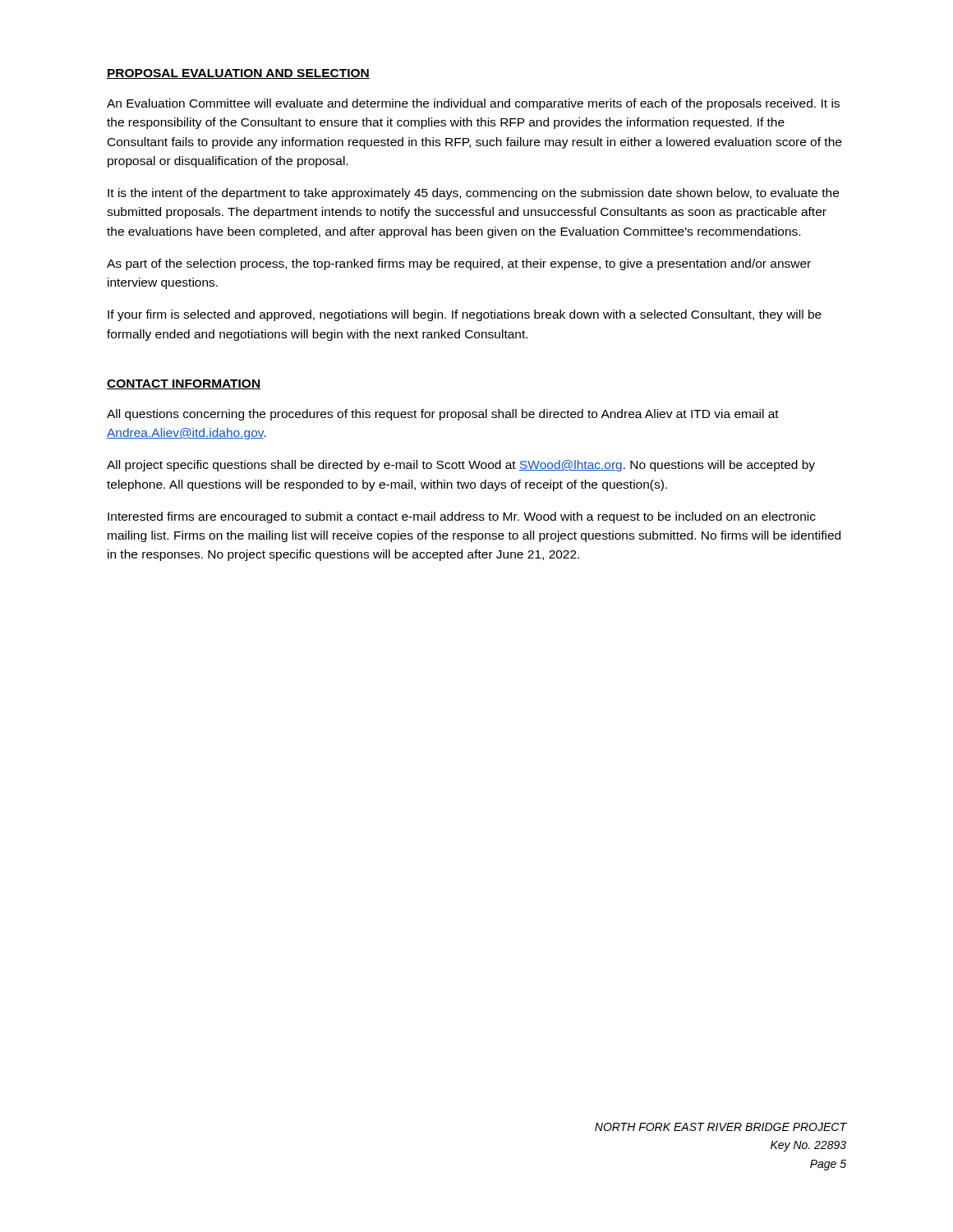
Task: Navigate to the passage starting "If your firm is selected and"
Action: pos(464,324)
